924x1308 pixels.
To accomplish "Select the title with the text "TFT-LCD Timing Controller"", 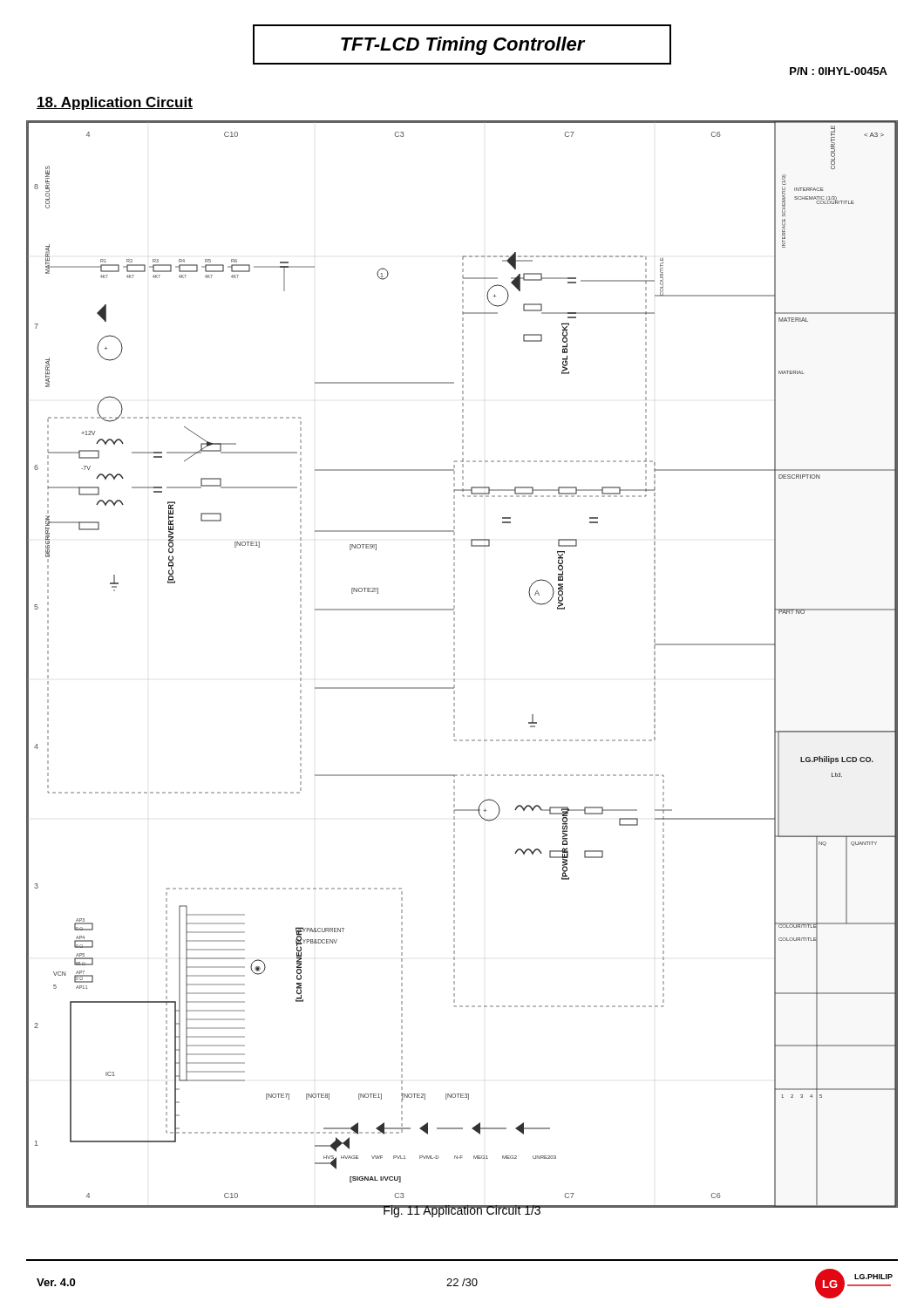I will pos(462,44).
